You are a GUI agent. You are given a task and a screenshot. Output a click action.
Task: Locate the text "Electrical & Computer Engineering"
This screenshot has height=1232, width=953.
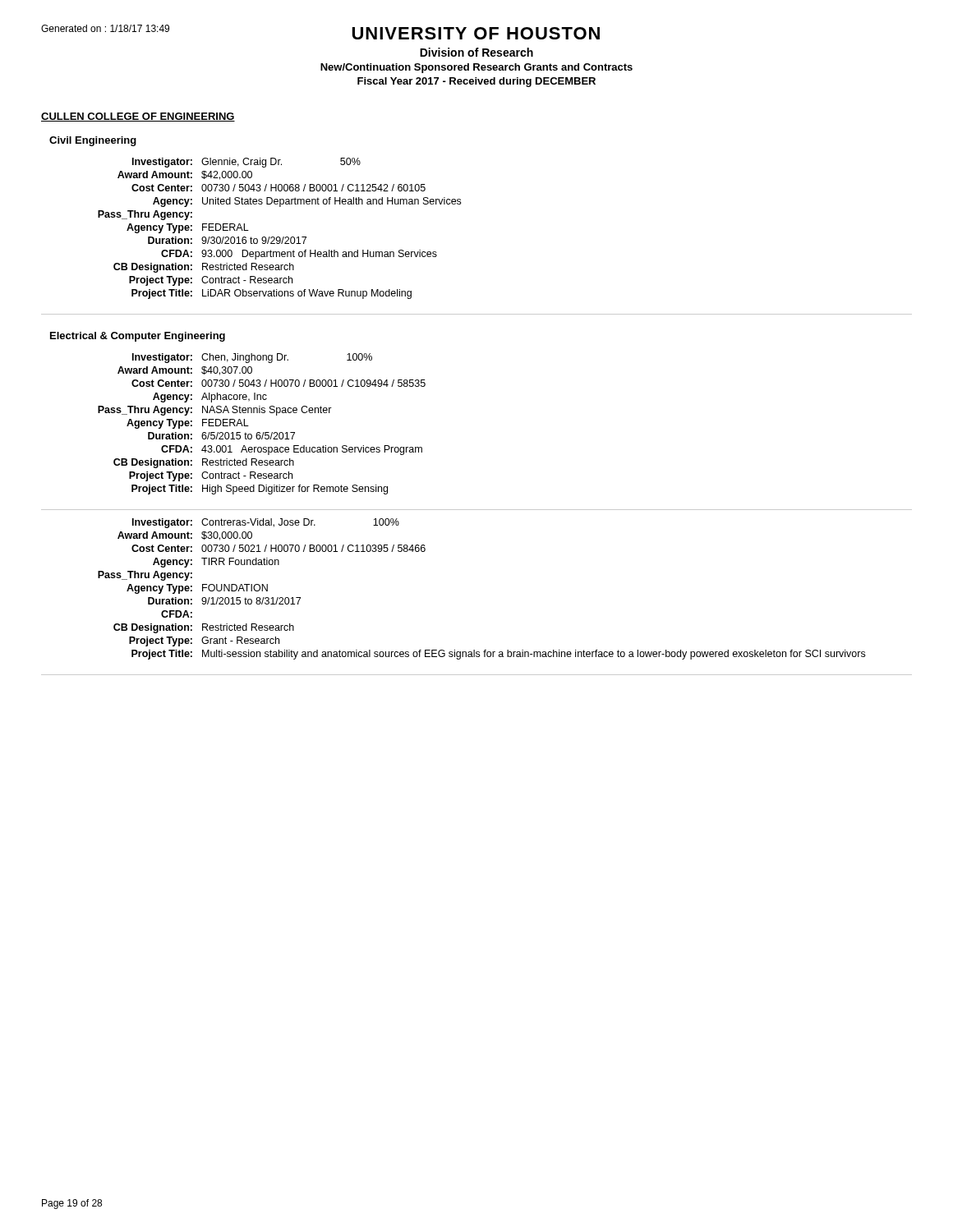[137, 335]
